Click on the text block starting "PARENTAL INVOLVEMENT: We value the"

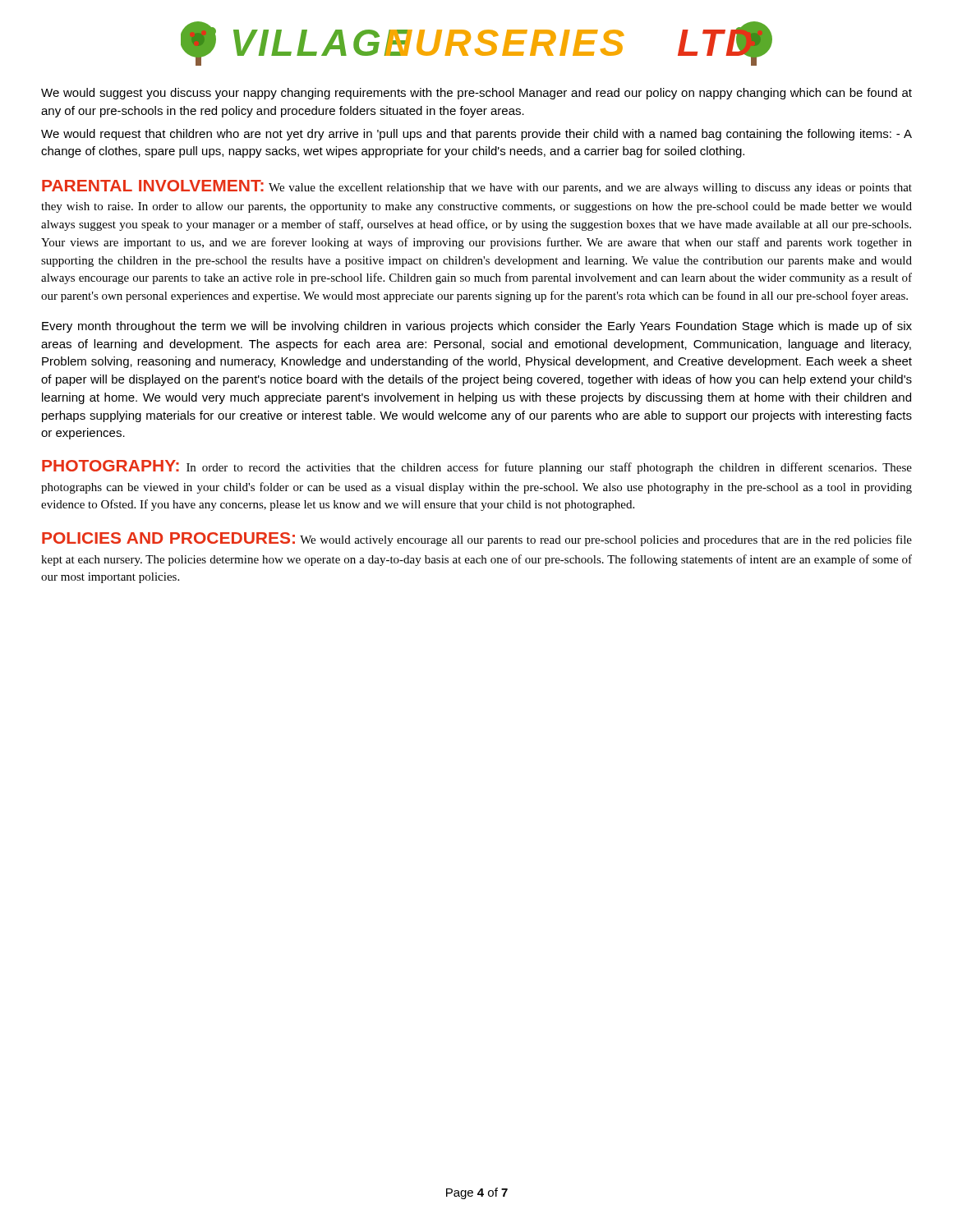click(x=476, y=239)
